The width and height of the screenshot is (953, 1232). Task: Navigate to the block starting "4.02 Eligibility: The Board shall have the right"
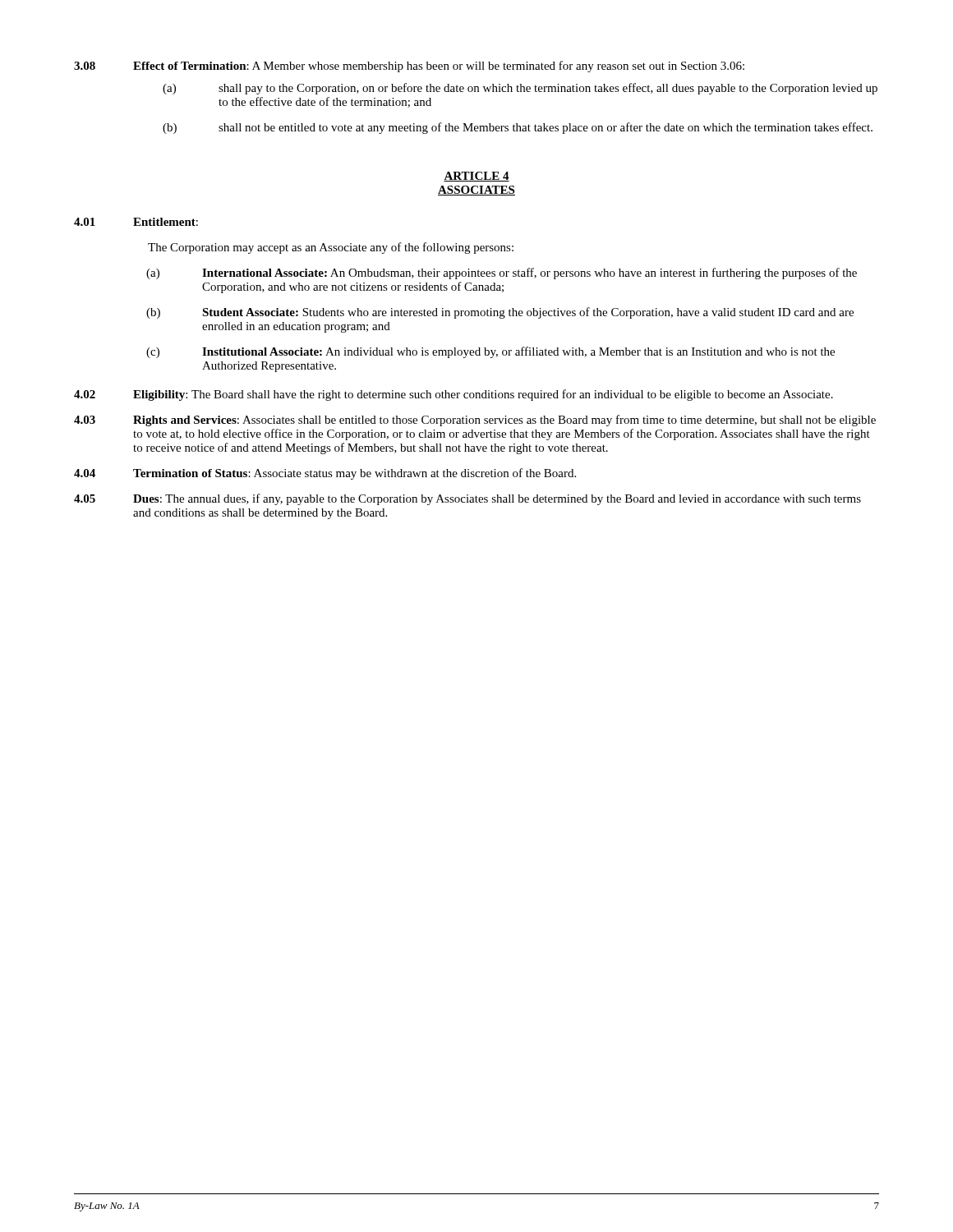coord(476,395)
